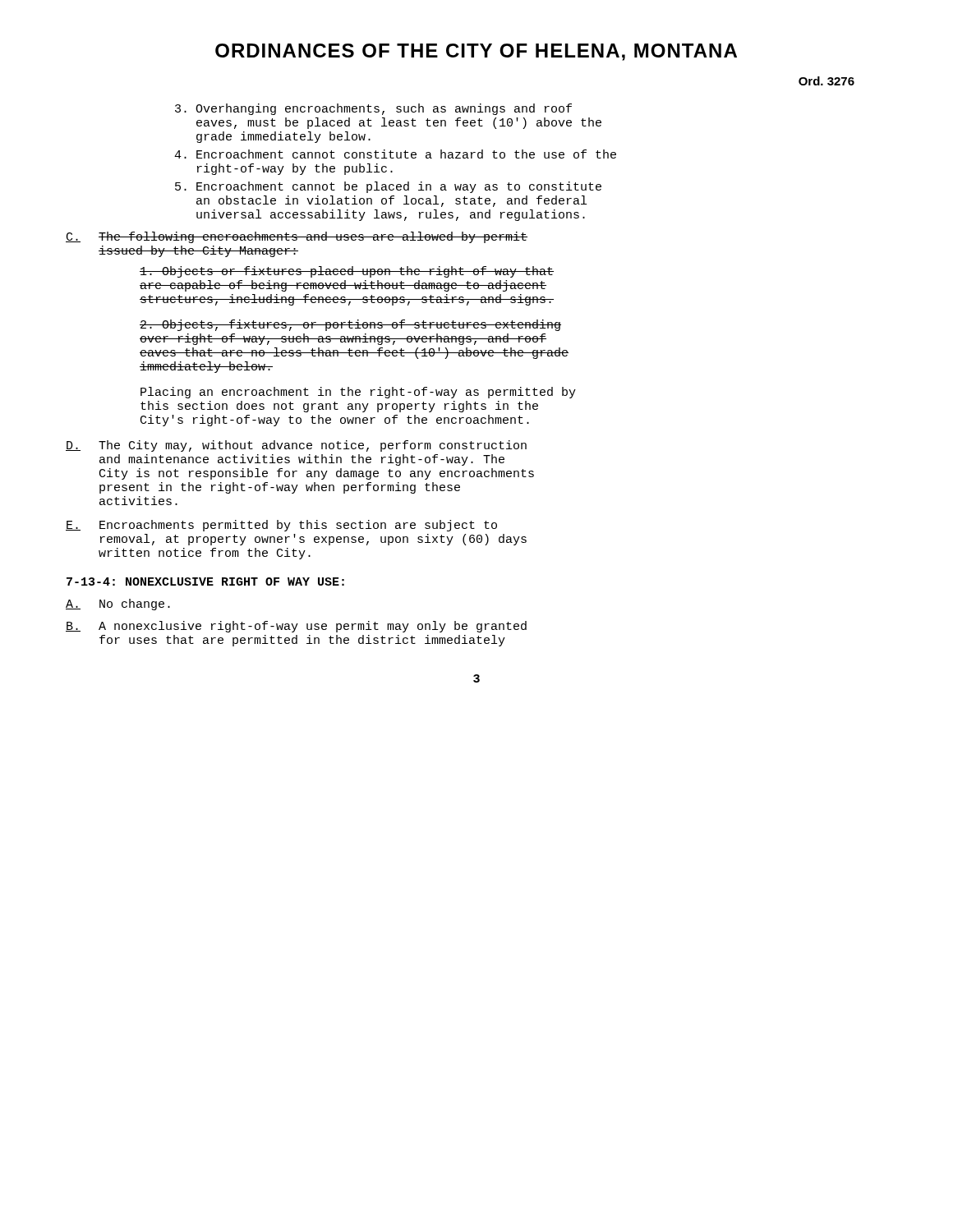Click on the text block starting "B. A nonexclusive right-of-way use permit may"
Image resolution: width=953 pixels, height=1232 pixels.
tap(468, 634)
